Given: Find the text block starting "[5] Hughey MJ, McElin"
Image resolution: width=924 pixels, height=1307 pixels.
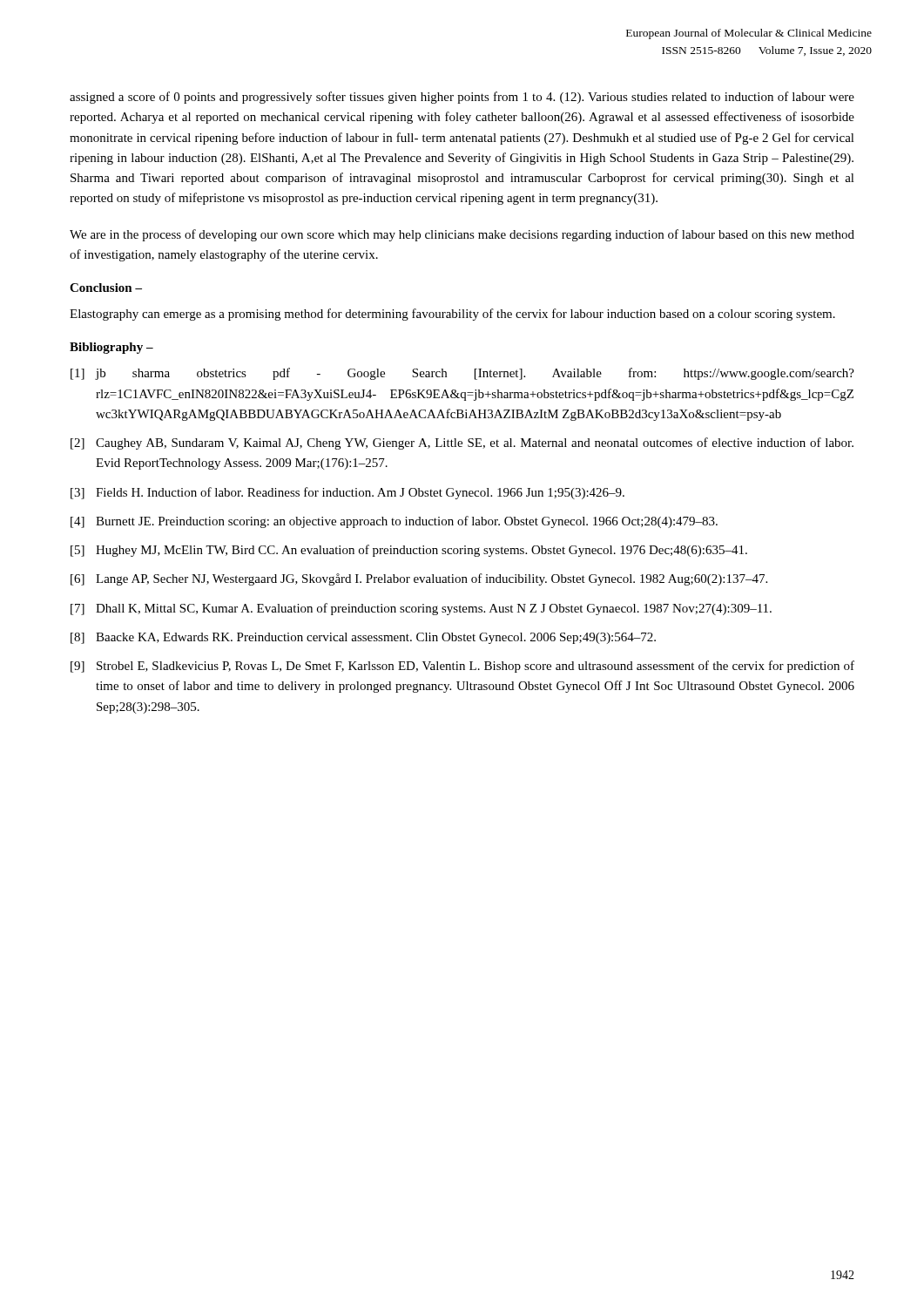Looking at the screenshot, I should 462,550.
